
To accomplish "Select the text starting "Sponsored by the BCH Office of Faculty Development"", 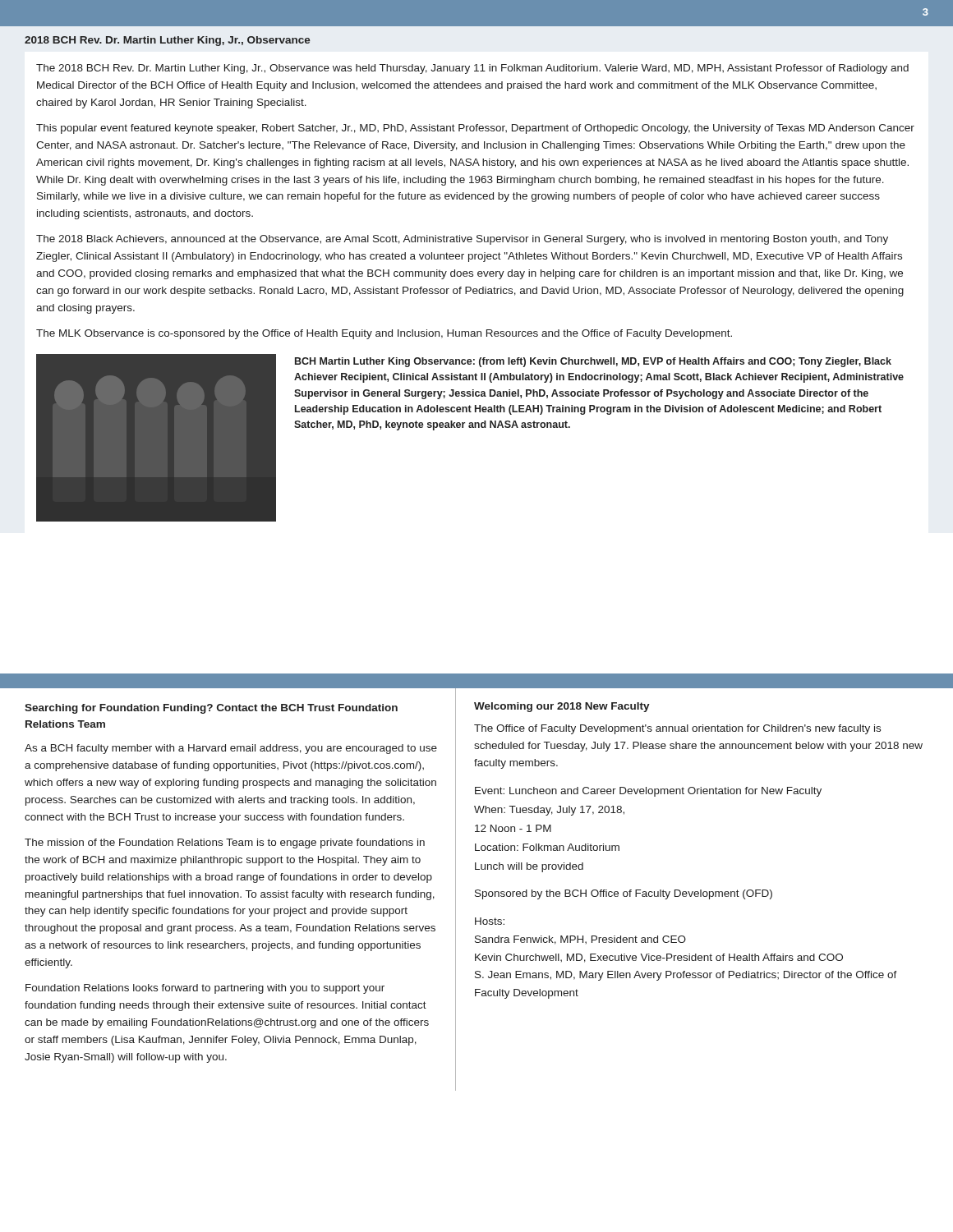I will [623, 894].
